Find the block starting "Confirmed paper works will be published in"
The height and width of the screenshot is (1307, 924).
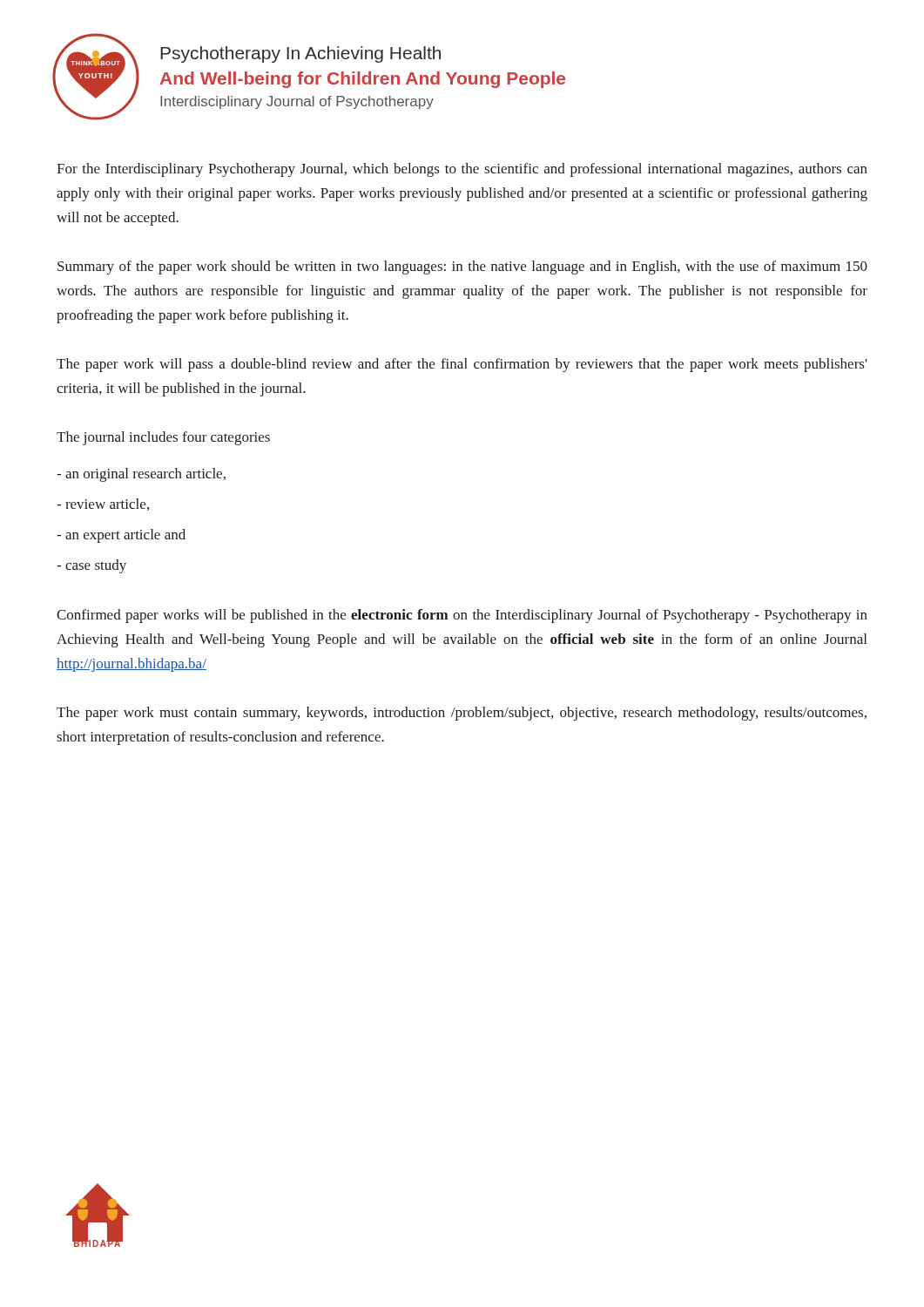(x=462, y=639)
